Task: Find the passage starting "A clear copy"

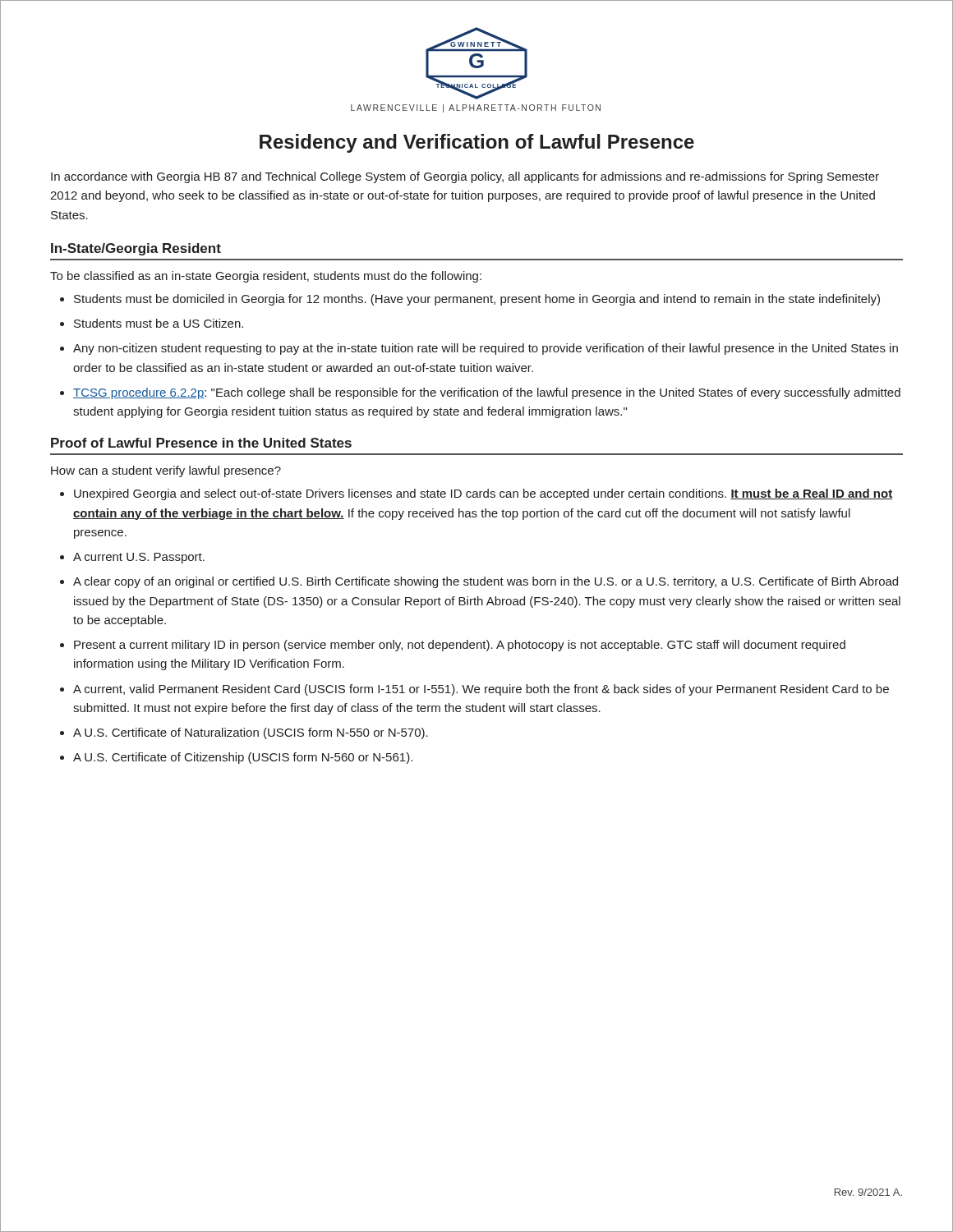Action: tap(487, 600)
